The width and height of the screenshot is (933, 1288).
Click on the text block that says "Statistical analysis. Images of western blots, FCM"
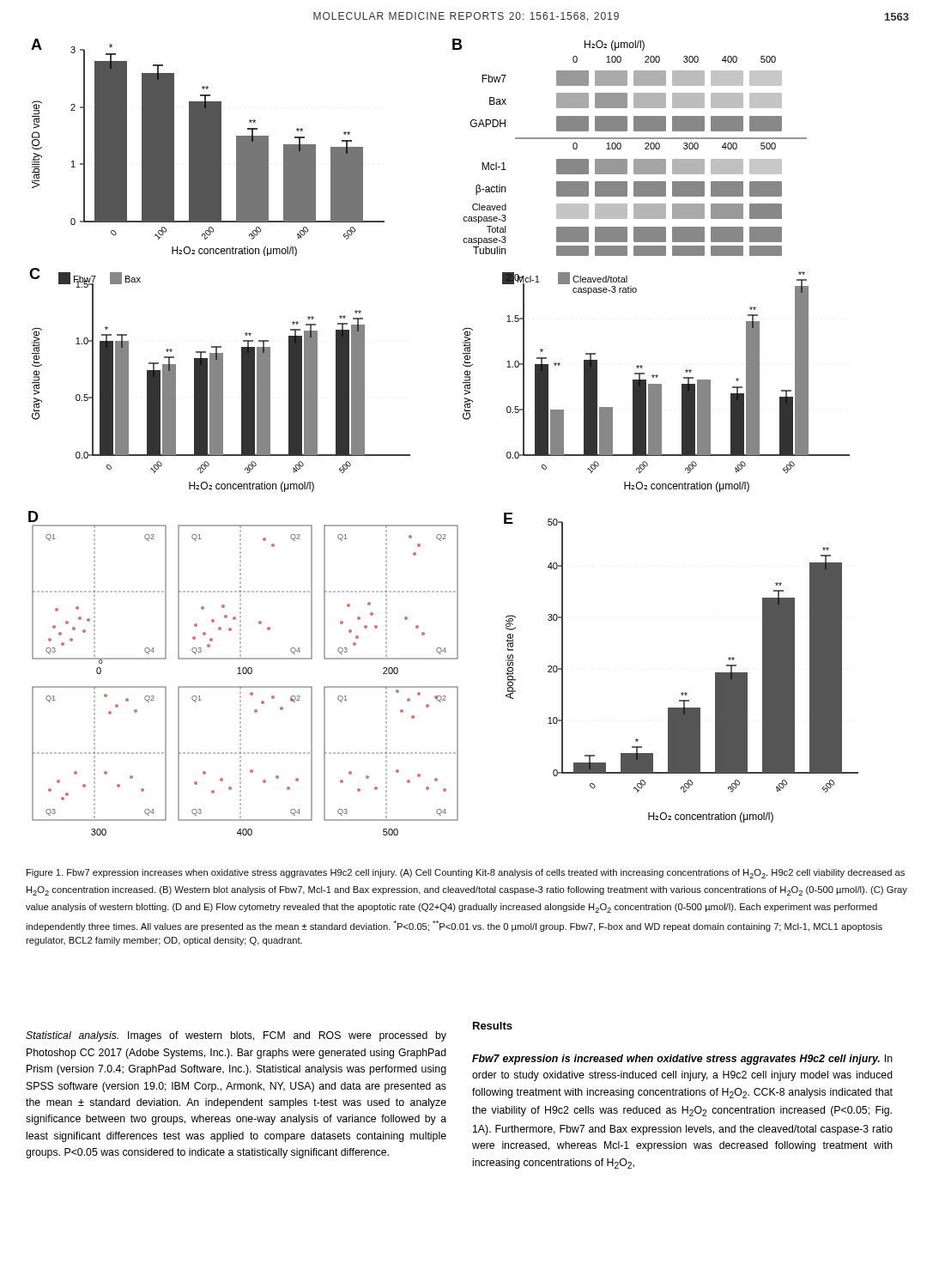(x=236, y=1095)
